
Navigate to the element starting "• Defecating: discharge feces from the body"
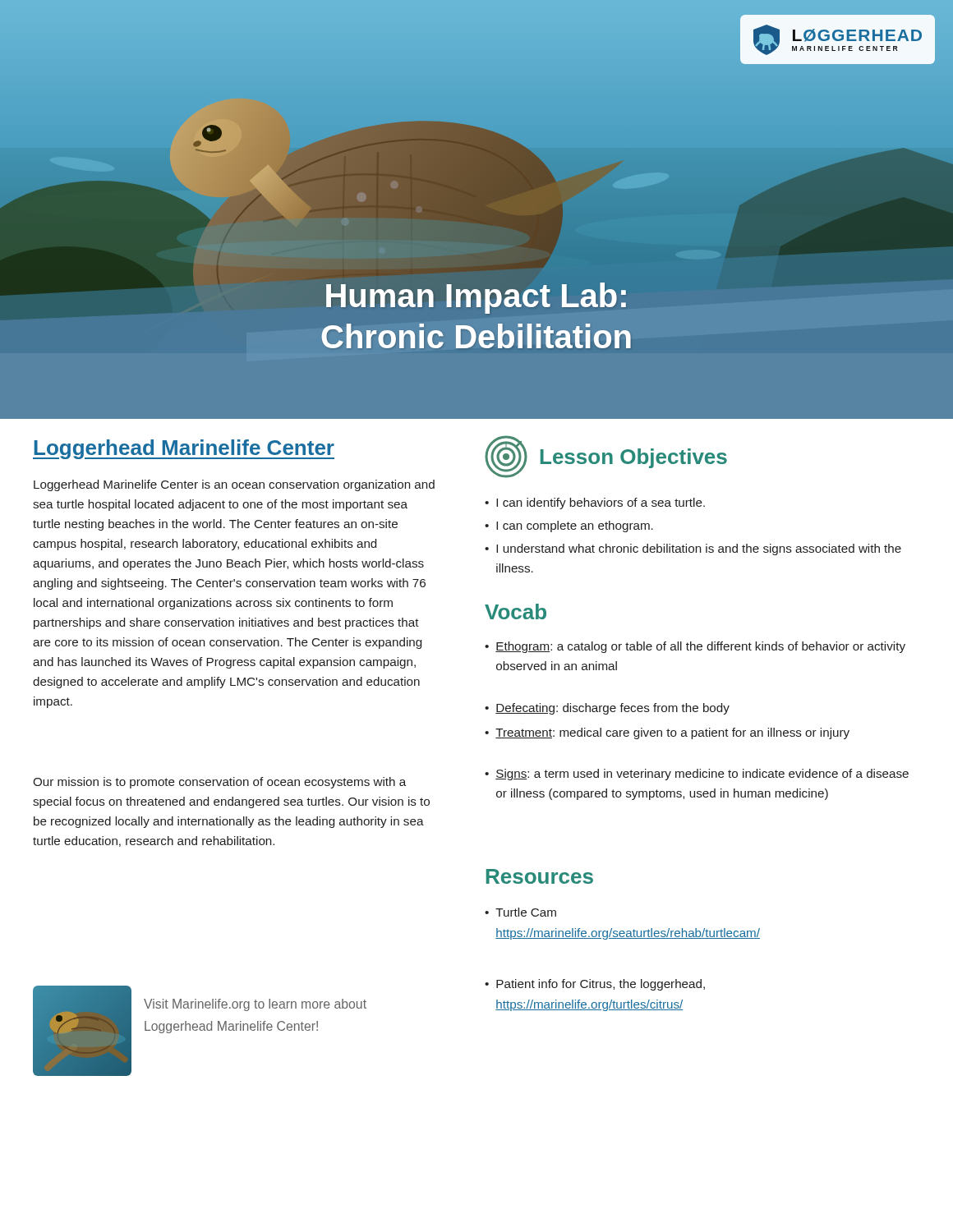607,708
